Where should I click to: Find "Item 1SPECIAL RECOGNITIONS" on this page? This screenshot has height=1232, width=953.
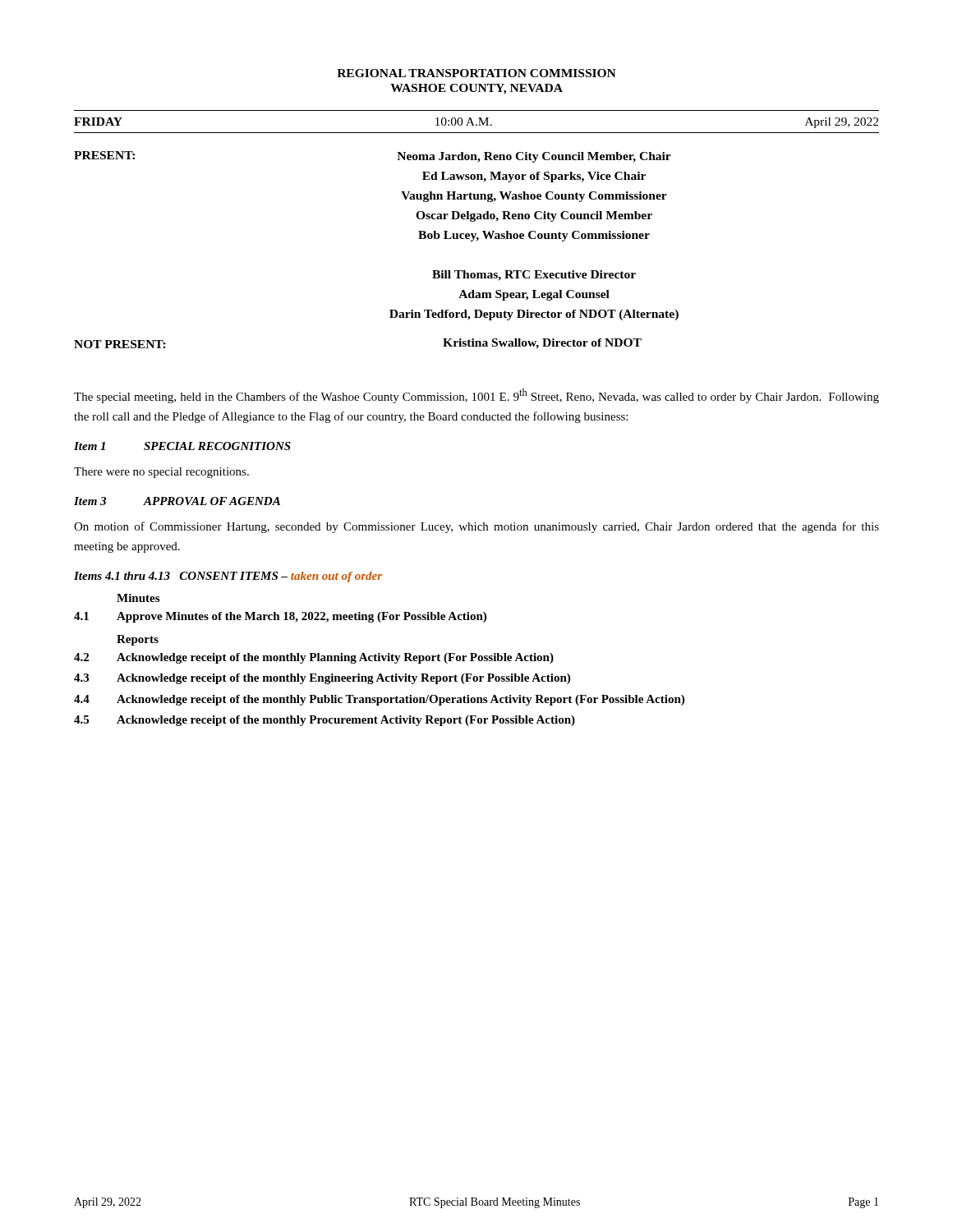point(182,447)
